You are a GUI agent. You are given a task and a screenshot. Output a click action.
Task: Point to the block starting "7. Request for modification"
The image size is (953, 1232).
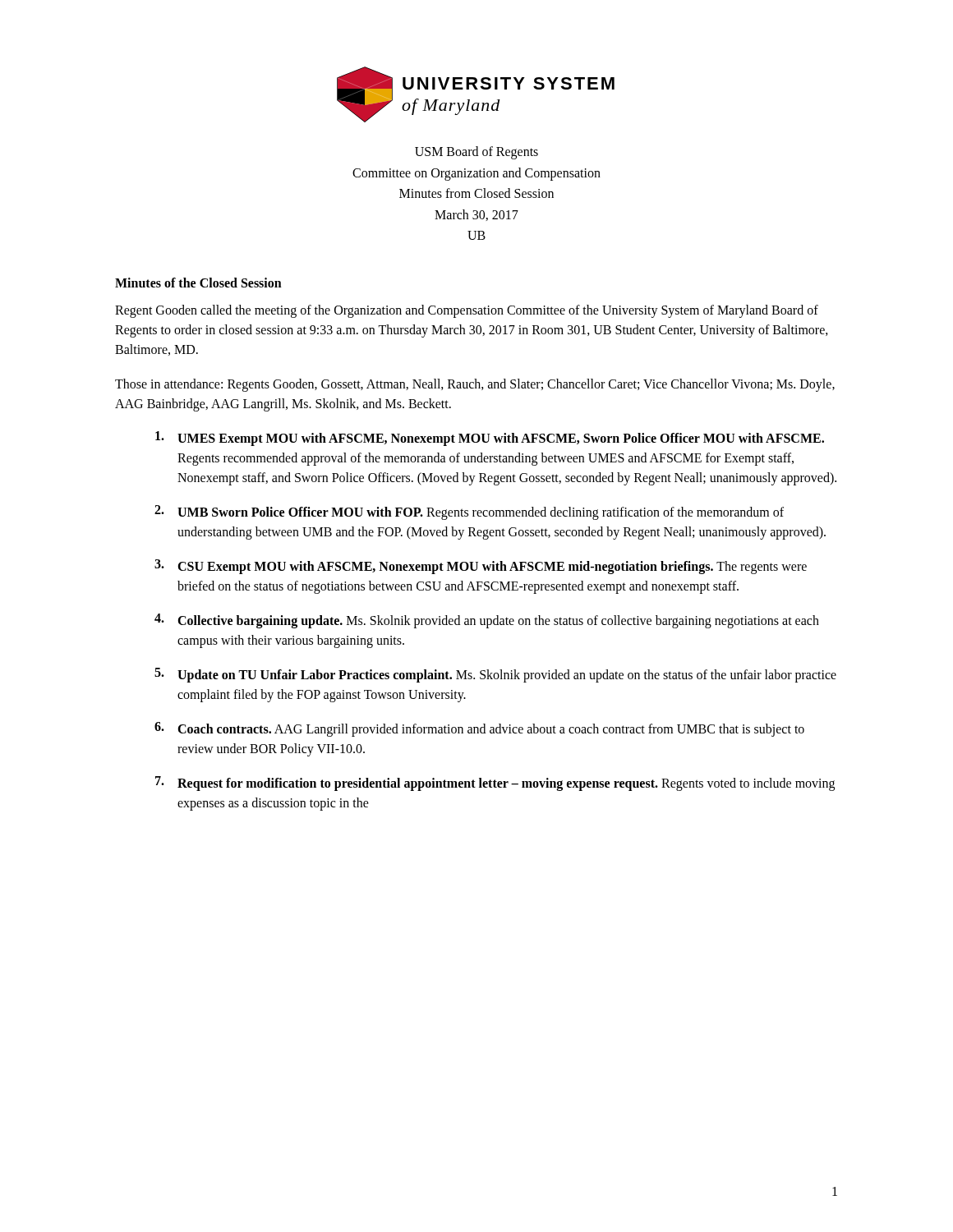coord(496,793)
